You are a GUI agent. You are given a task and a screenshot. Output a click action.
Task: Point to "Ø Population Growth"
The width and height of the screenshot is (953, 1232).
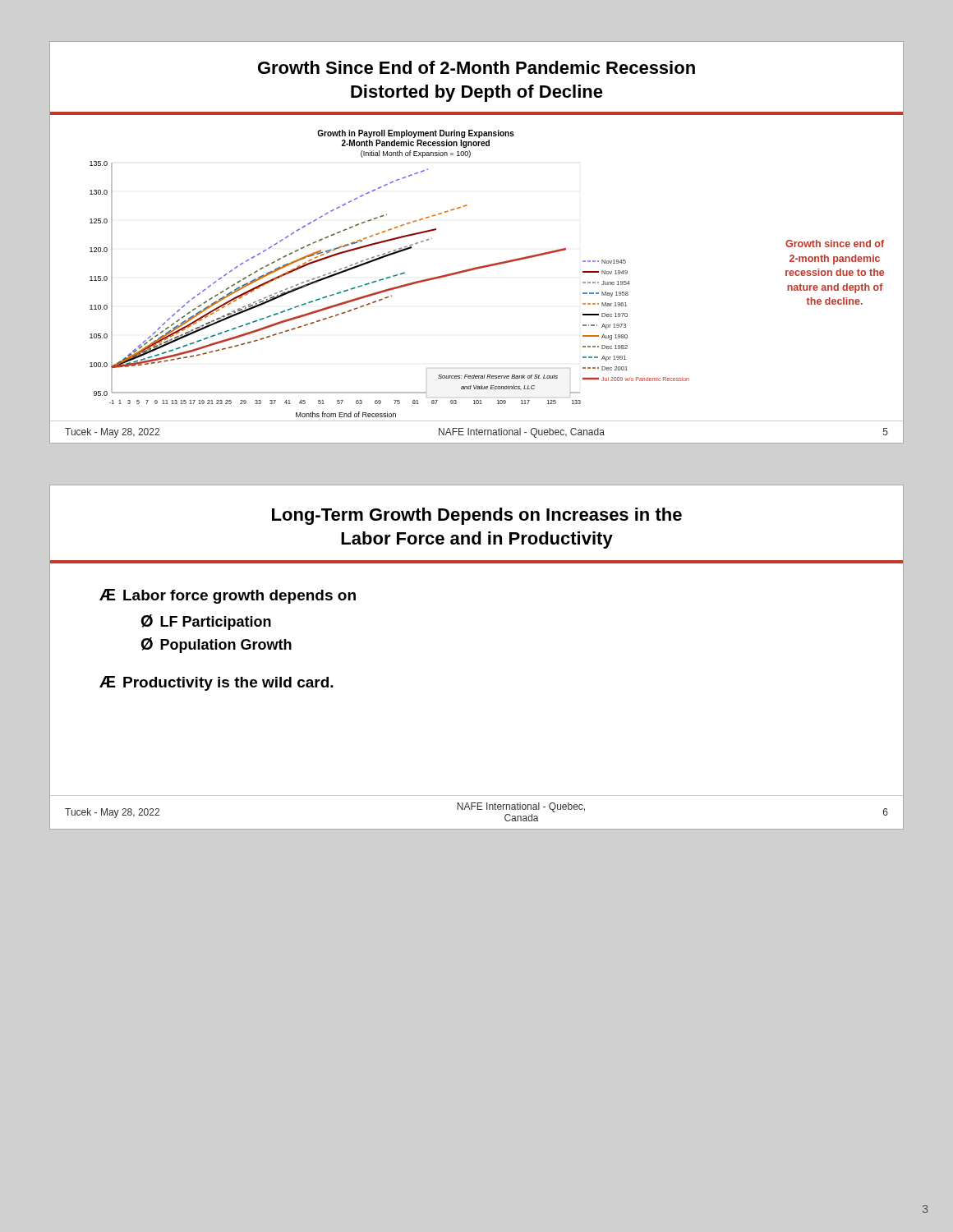pos(216,645)
